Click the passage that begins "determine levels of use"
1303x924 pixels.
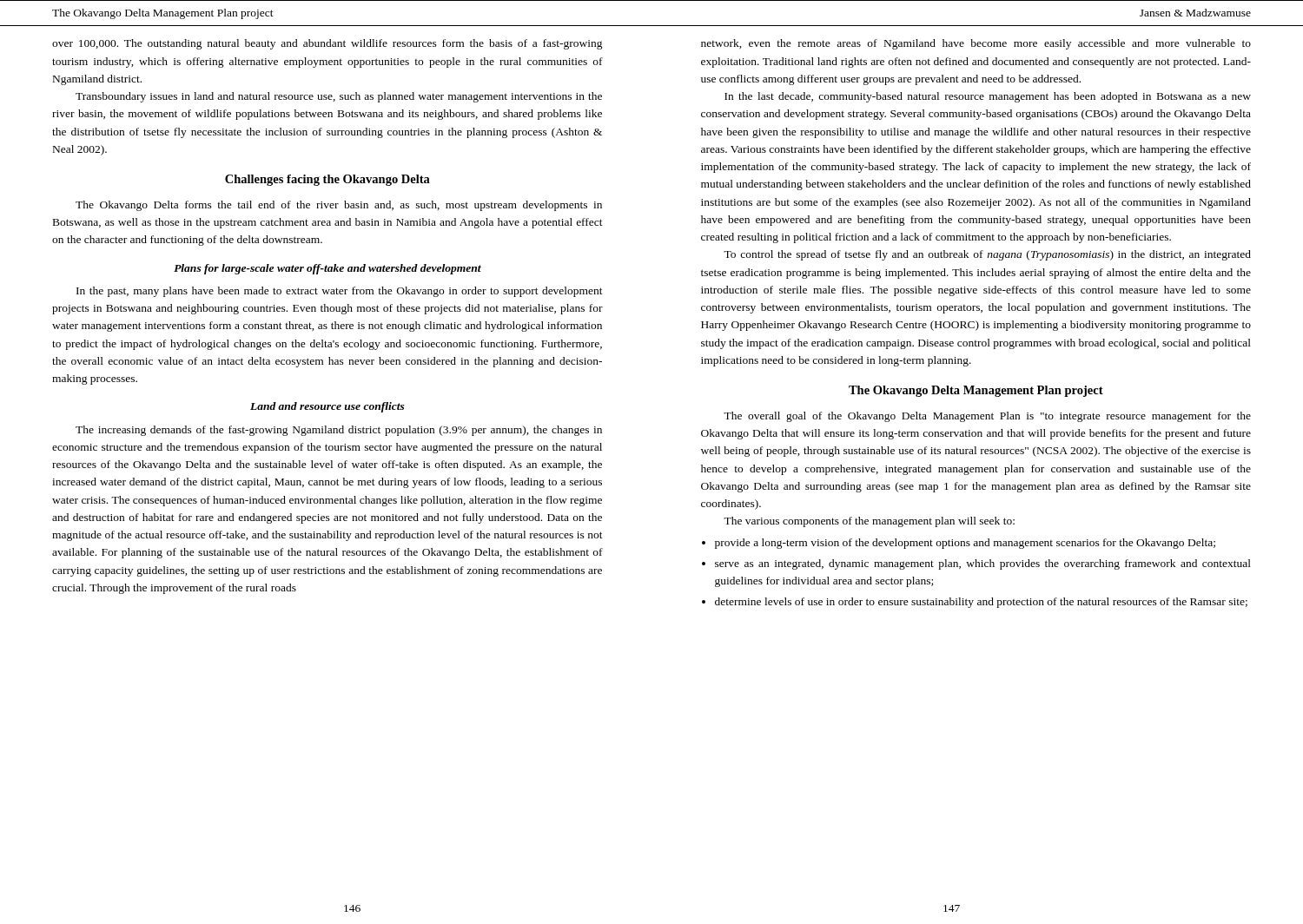(x=981, y=602)
